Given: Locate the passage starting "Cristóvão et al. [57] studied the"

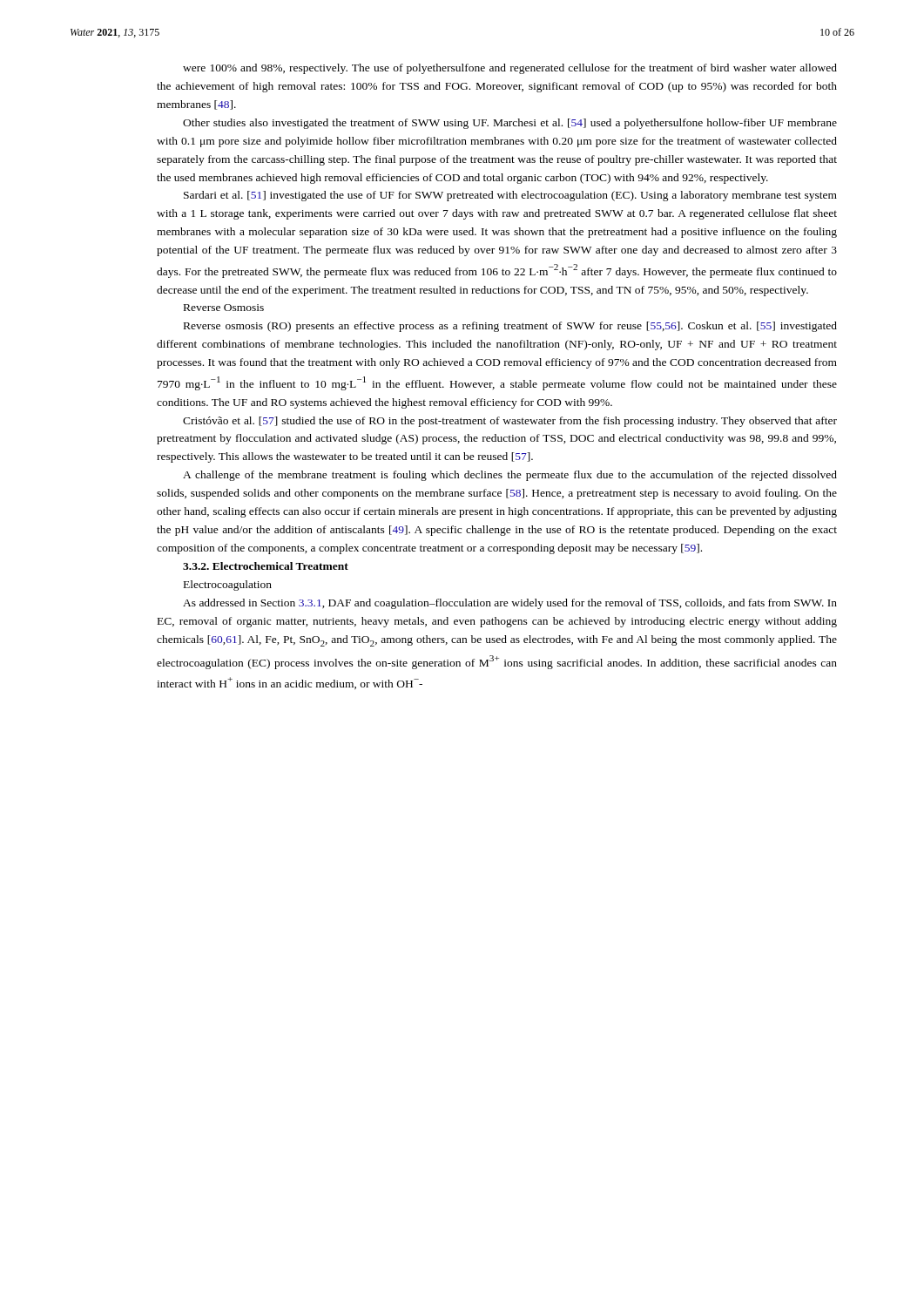Looking at the screenshot, I should point(497,439).
